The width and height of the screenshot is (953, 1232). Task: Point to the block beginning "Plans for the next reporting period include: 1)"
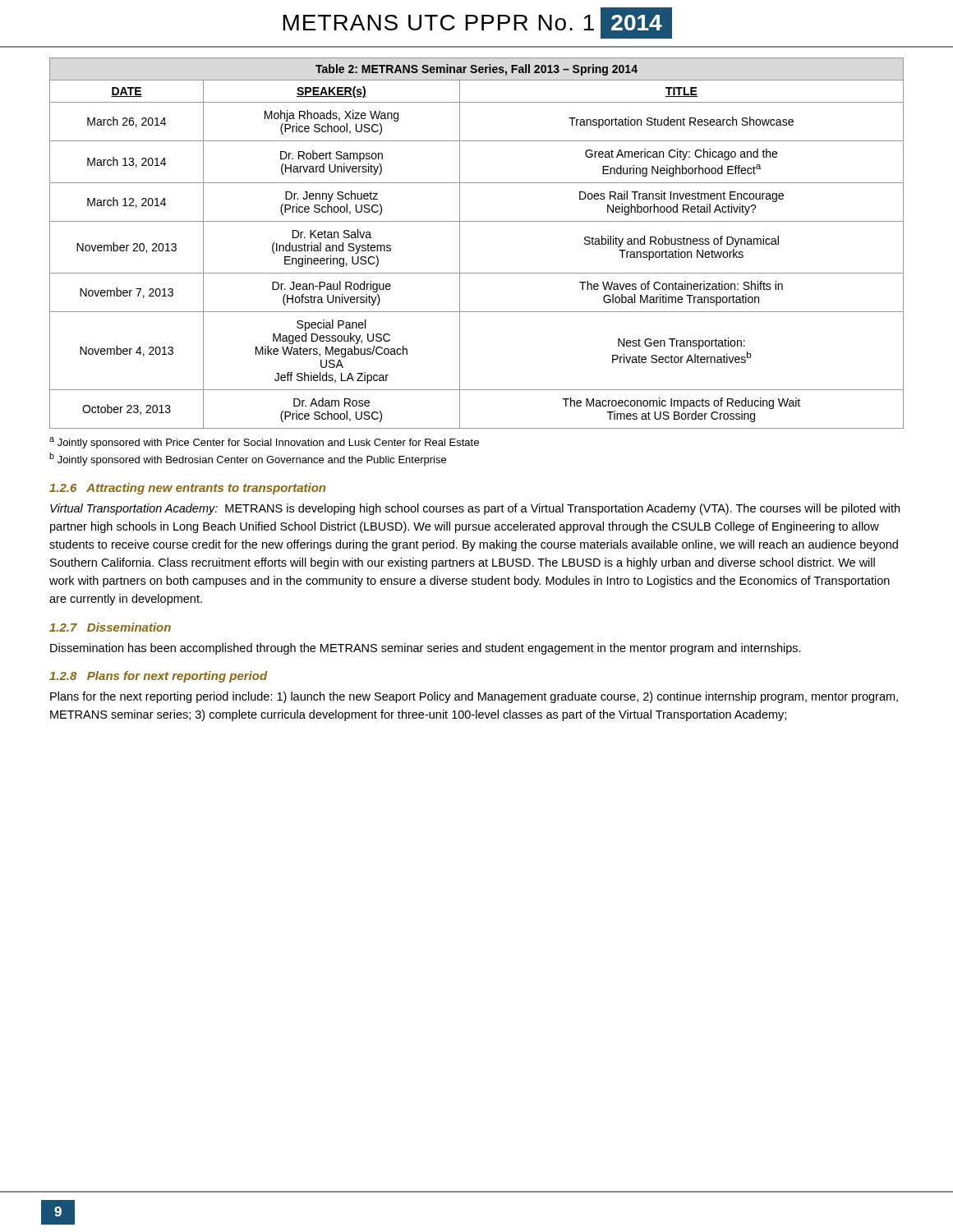[x=474, y=705]
